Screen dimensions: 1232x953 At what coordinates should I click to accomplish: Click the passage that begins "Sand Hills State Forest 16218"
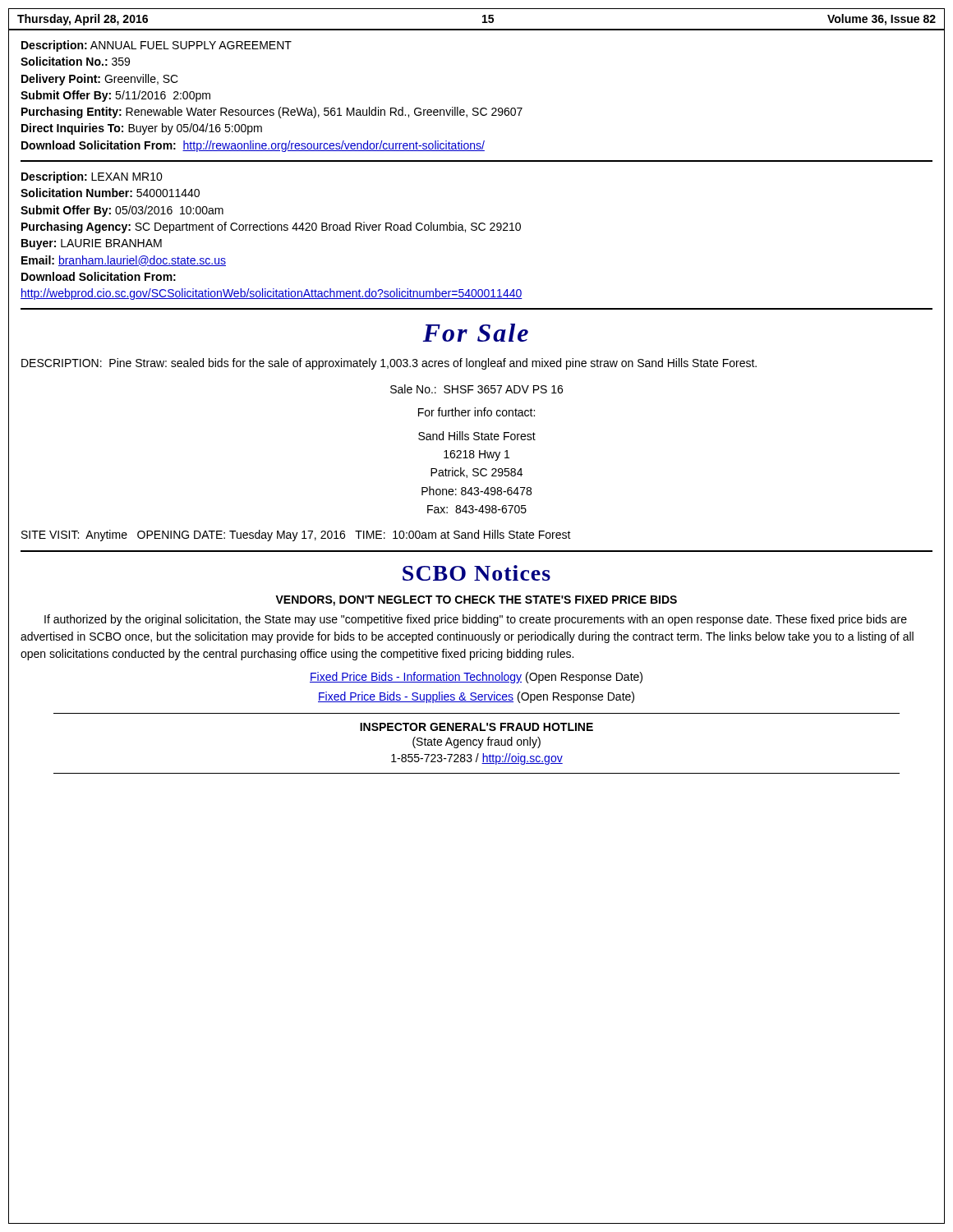coord(476,473)
